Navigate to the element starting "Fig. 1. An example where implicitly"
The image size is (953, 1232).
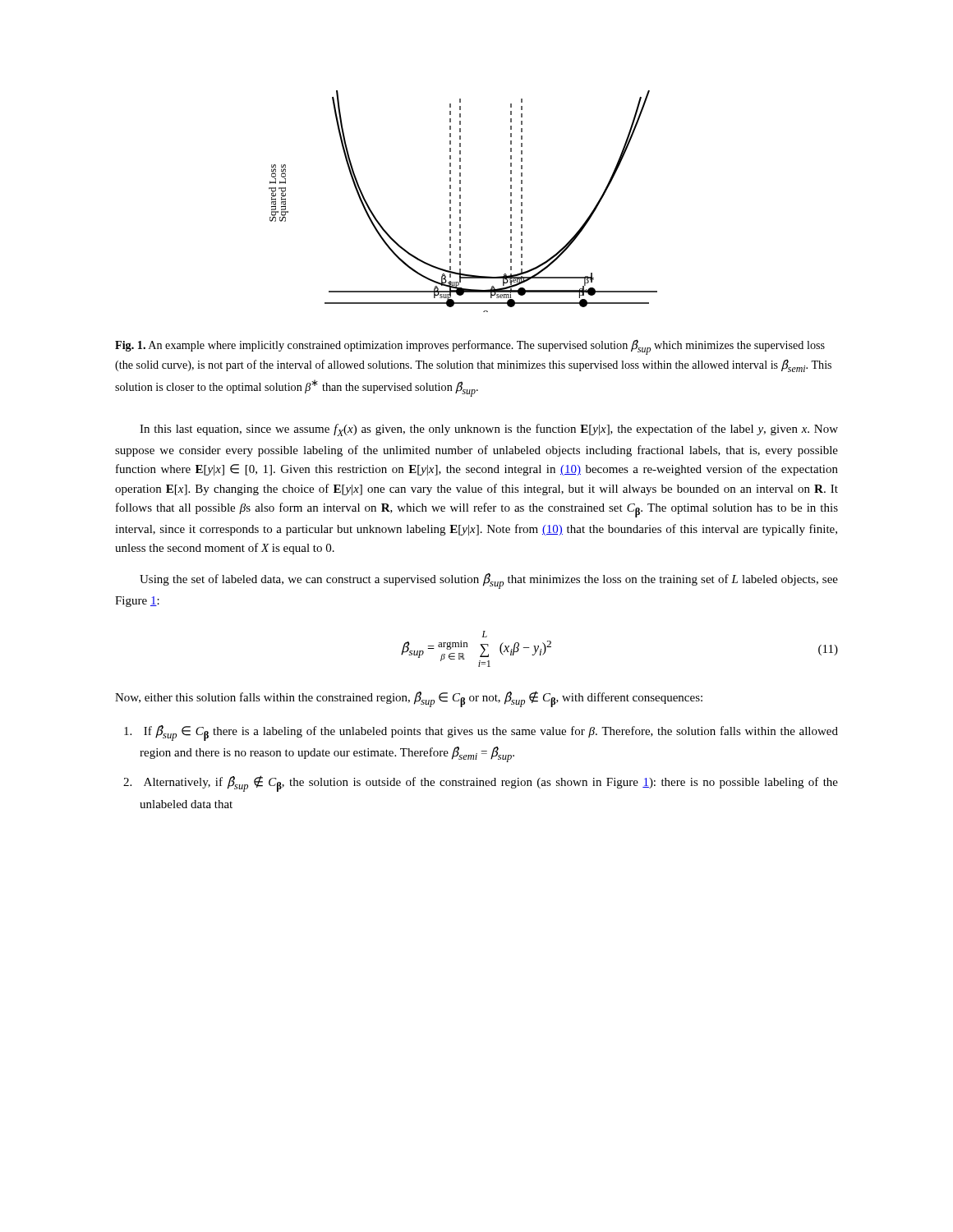pos(473,367)
